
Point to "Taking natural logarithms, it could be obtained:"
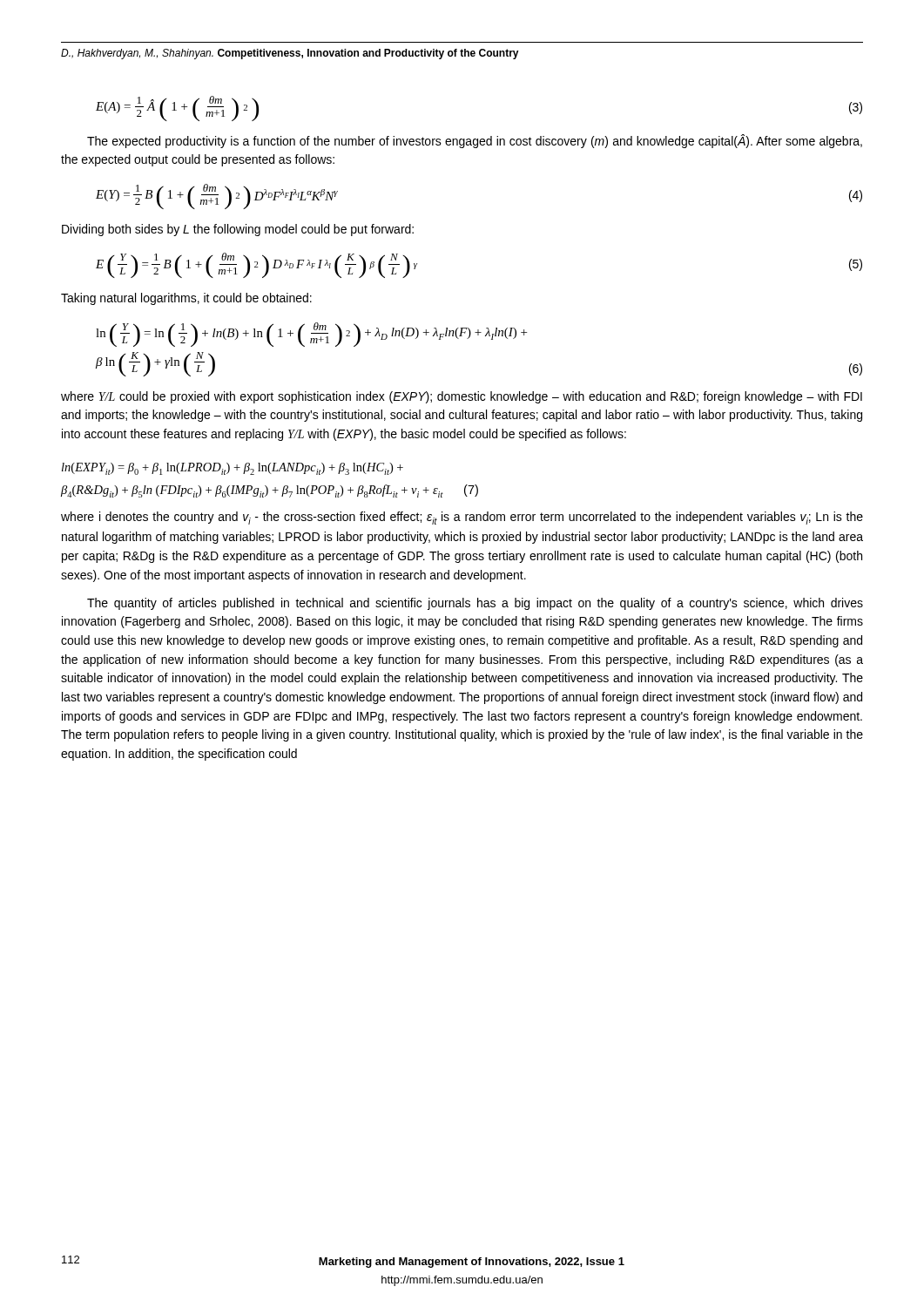point(187,298)
